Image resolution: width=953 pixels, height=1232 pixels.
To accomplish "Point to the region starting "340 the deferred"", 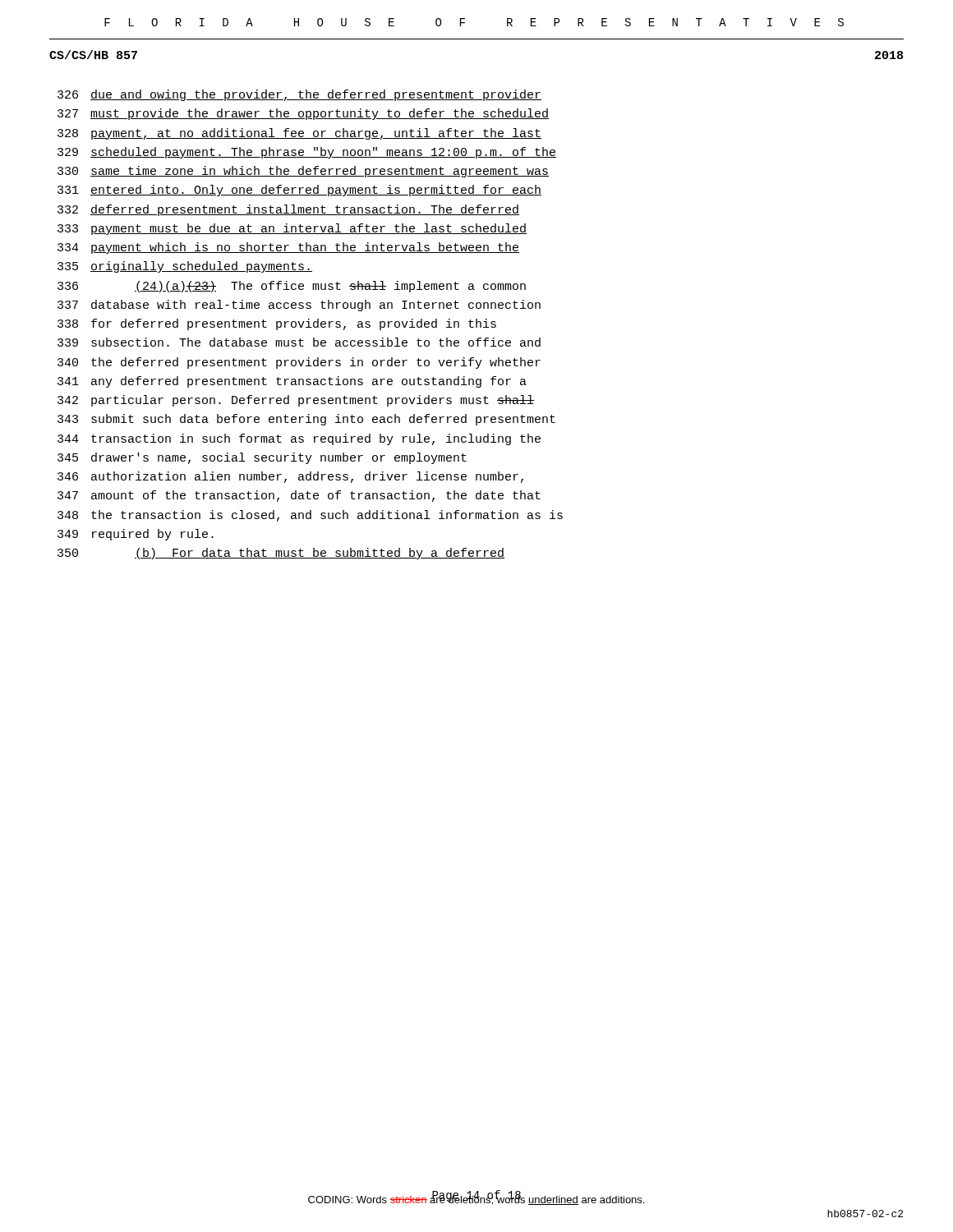I will click(476, 363).
